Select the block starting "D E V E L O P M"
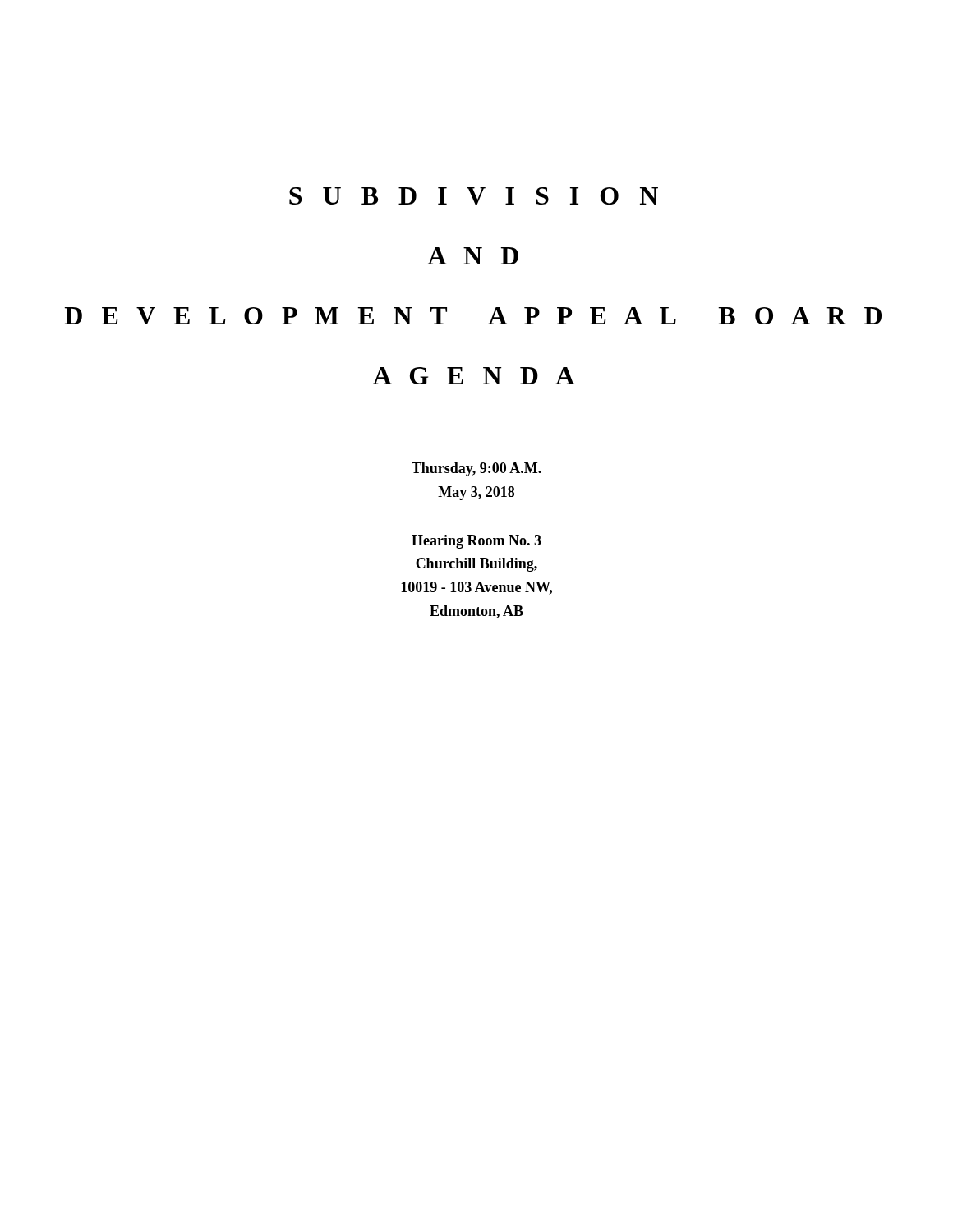 (71, 316)
